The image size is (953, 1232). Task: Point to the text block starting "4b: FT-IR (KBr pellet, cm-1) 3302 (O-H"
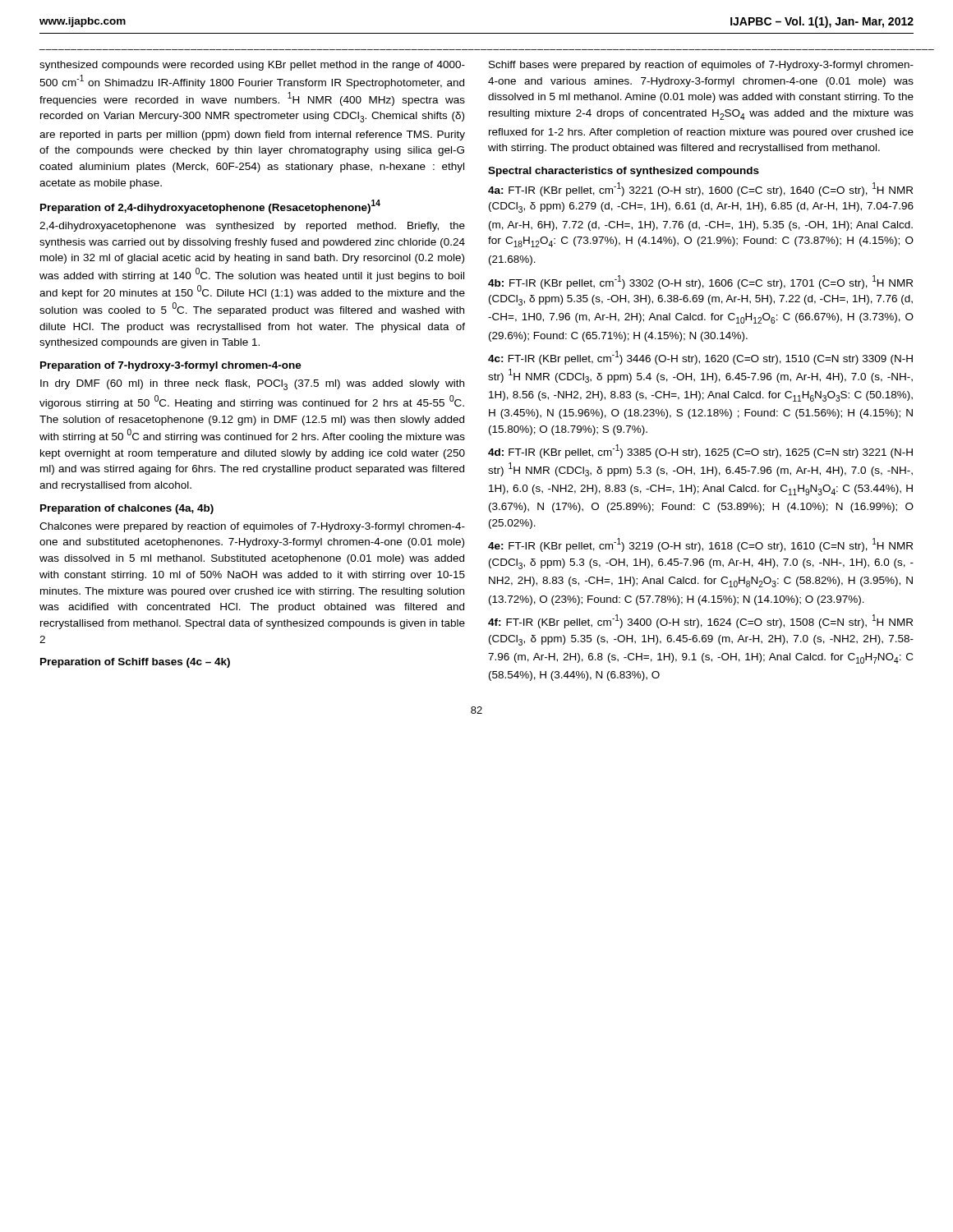coord(701,308)
